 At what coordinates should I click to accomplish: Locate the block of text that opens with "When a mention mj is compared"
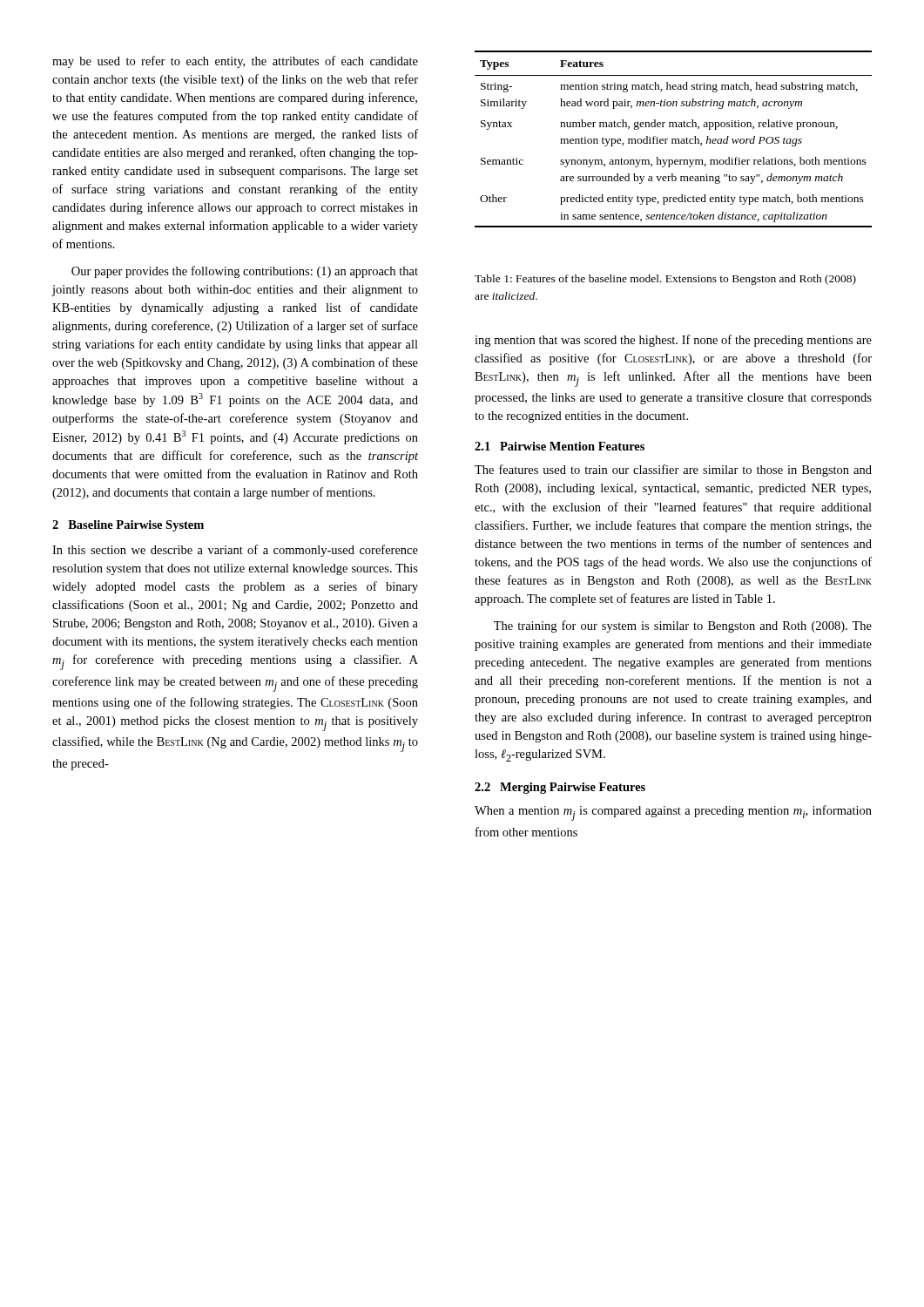click(673, 822)
